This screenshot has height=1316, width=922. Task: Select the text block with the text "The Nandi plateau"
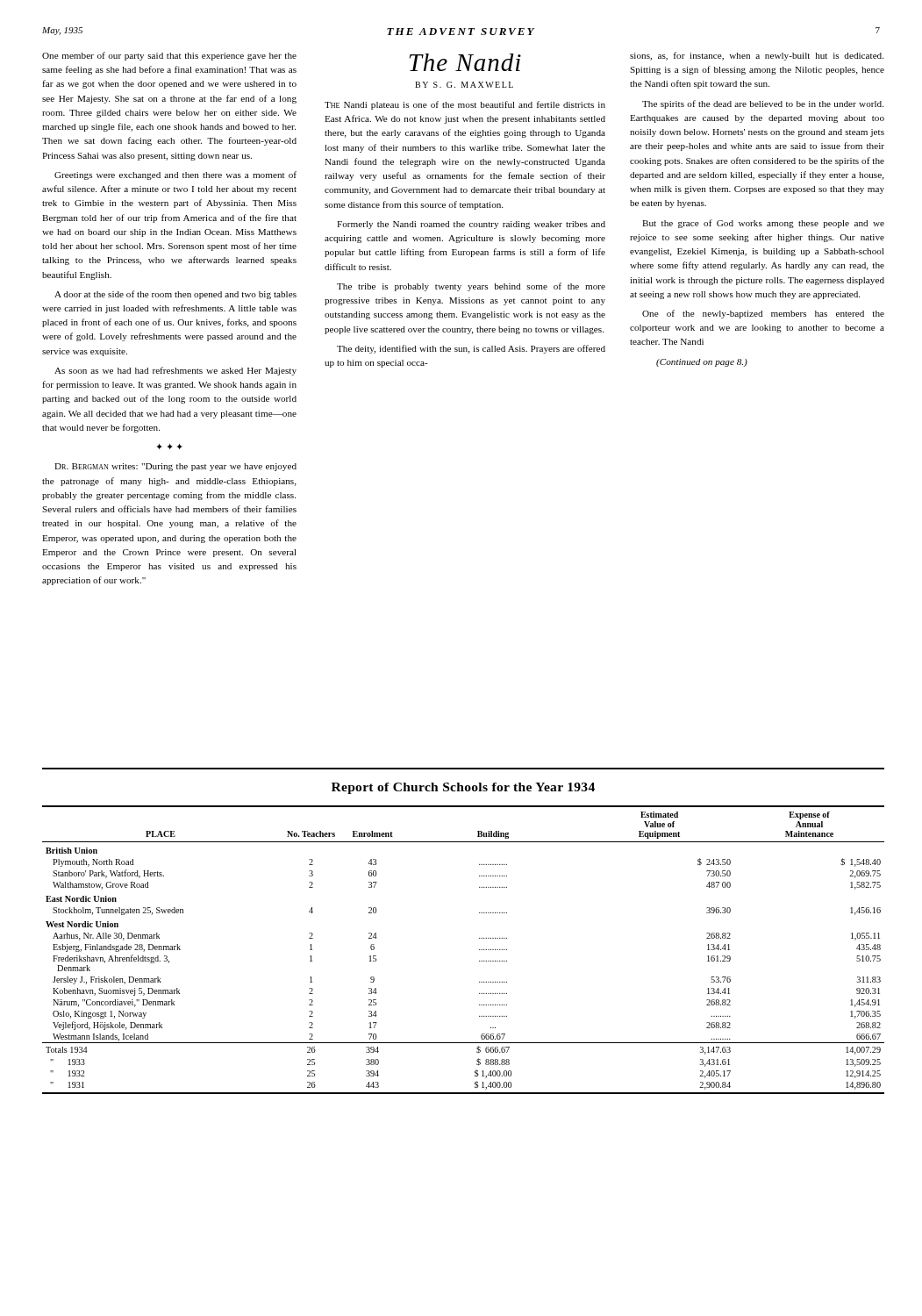tap(465, 154)
